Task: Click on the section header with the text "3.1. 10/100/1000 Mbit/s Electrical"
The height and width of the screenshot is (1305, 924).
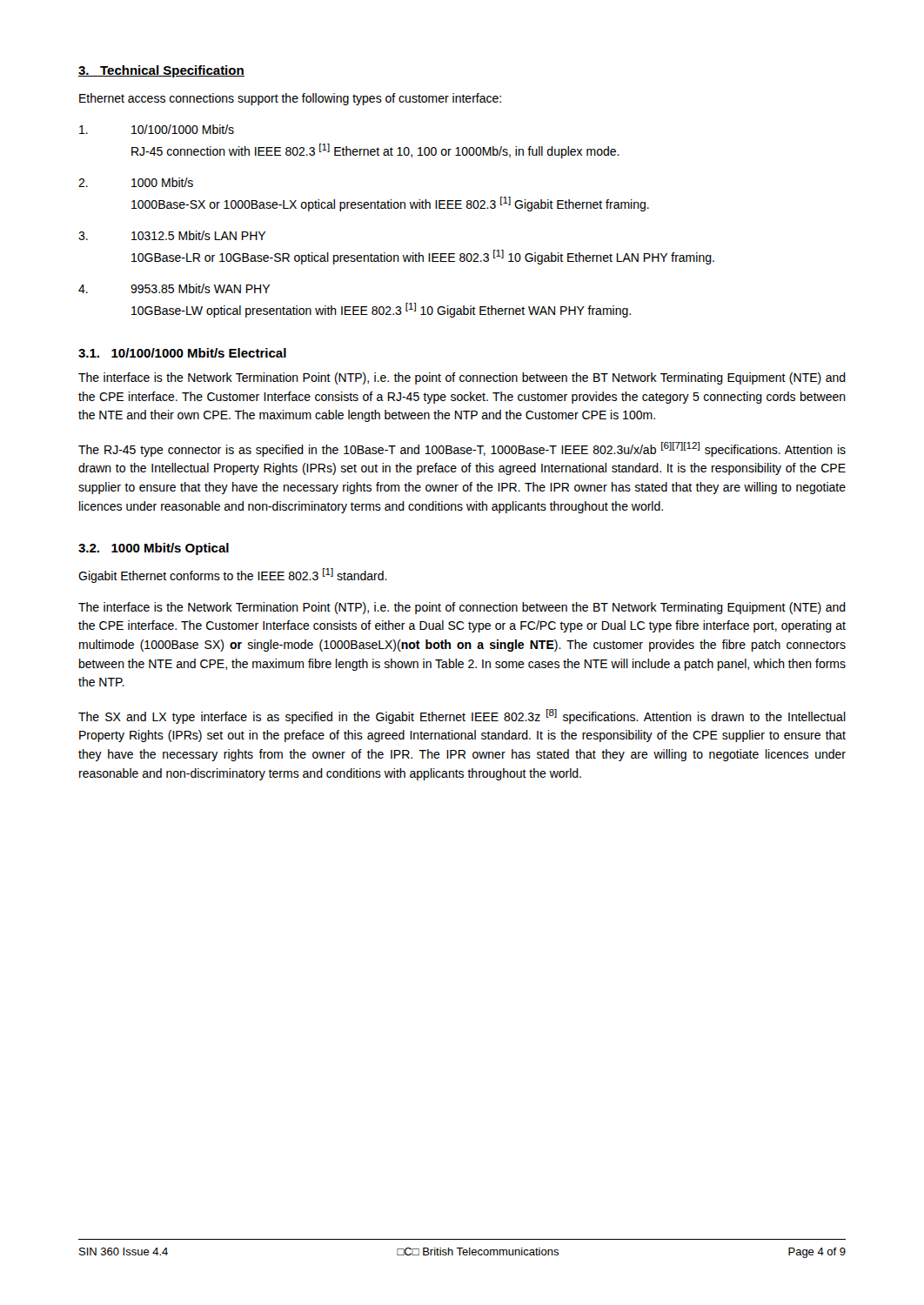Action: (x=182, y=353)
